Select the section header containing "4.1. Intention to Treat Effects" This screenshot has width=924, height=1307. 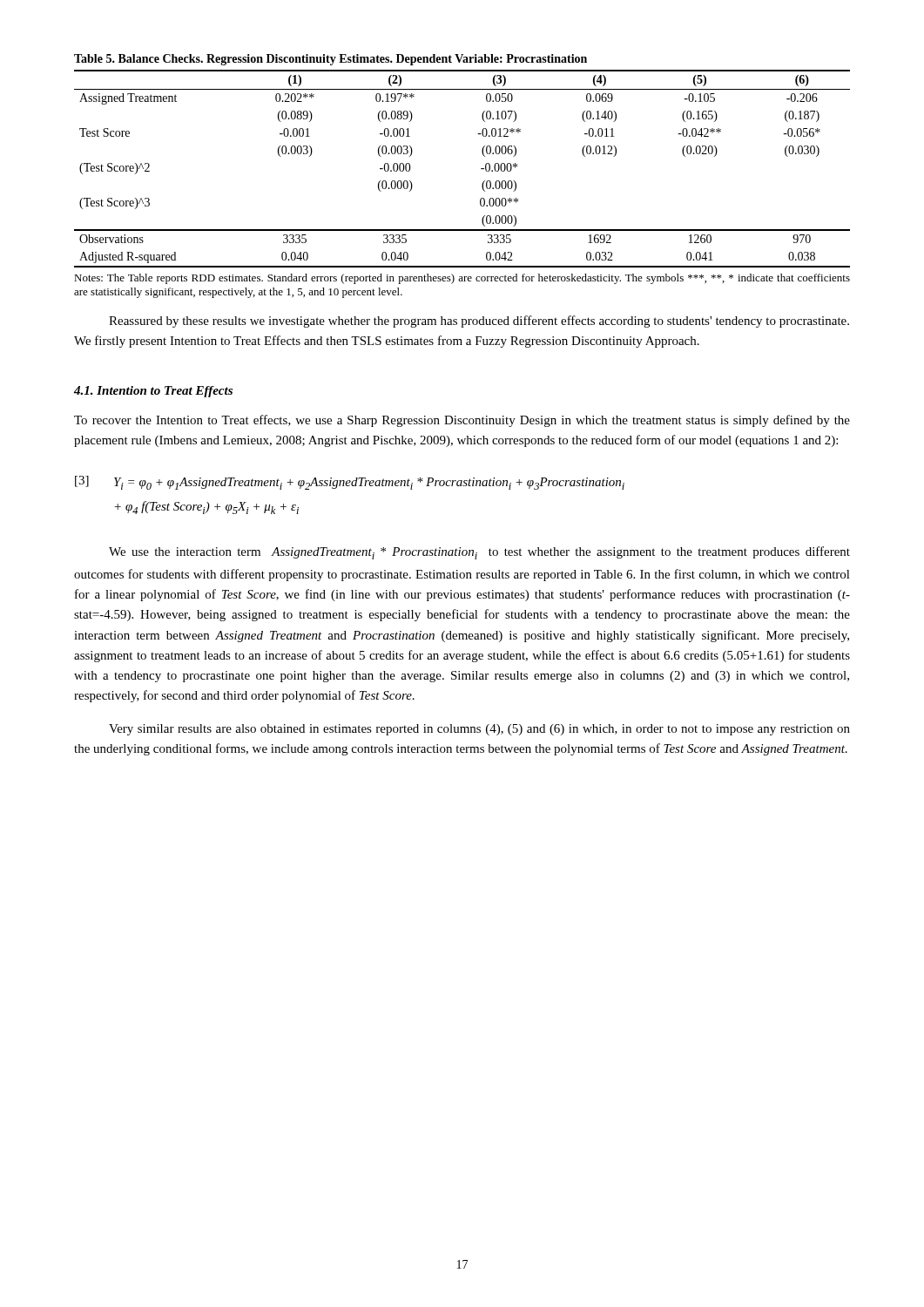point(153,390)
